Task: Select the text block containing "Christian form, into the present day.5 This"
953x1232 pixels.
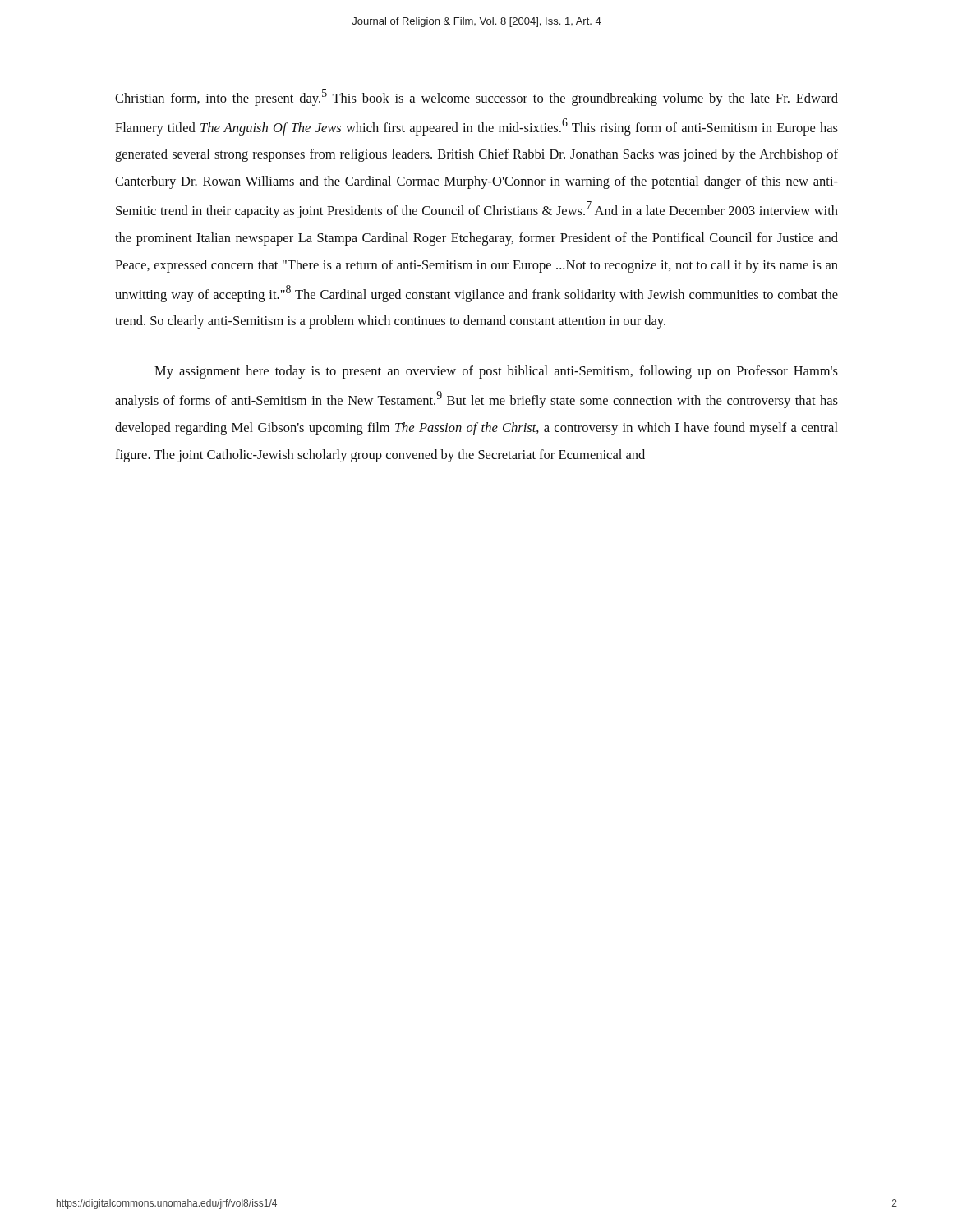Action: [476, 208]
